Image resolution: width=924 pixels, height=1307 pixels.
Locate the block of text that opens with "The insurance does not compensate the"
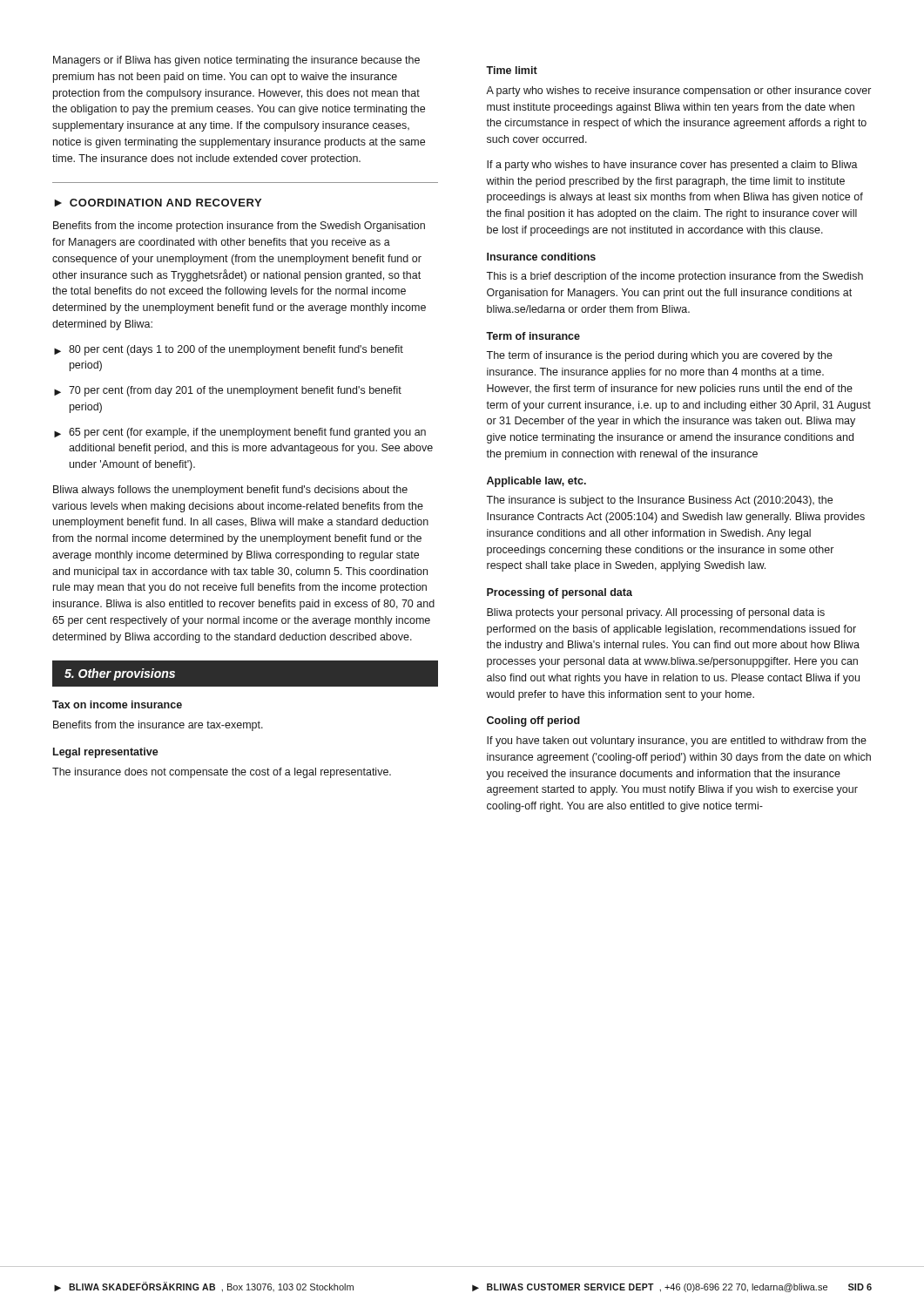pos(245,772)
